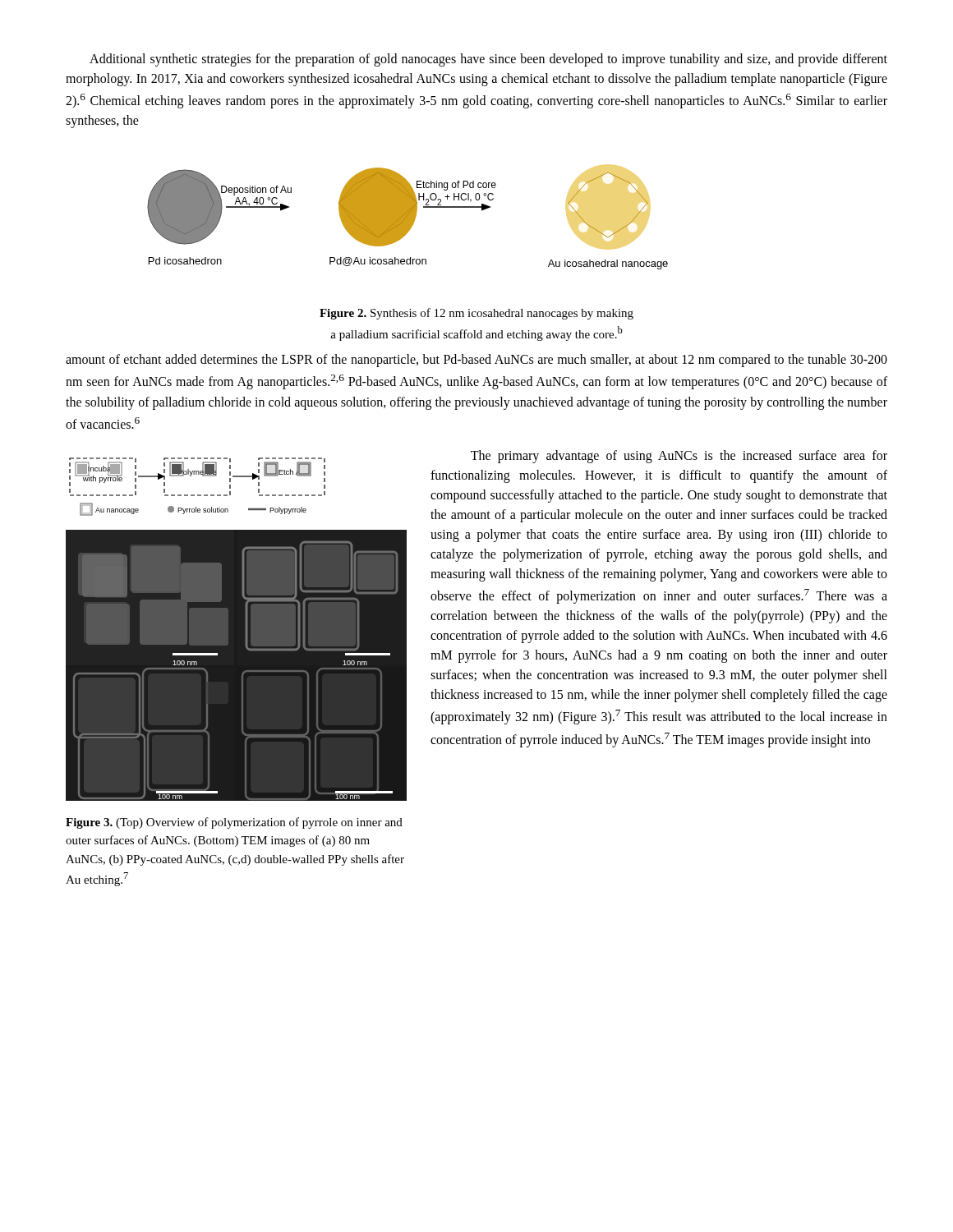Click on the caption with the text "Figure 2. Synthesis of 12"
This screenshot has width=953, height=1232.
point(476,324)
